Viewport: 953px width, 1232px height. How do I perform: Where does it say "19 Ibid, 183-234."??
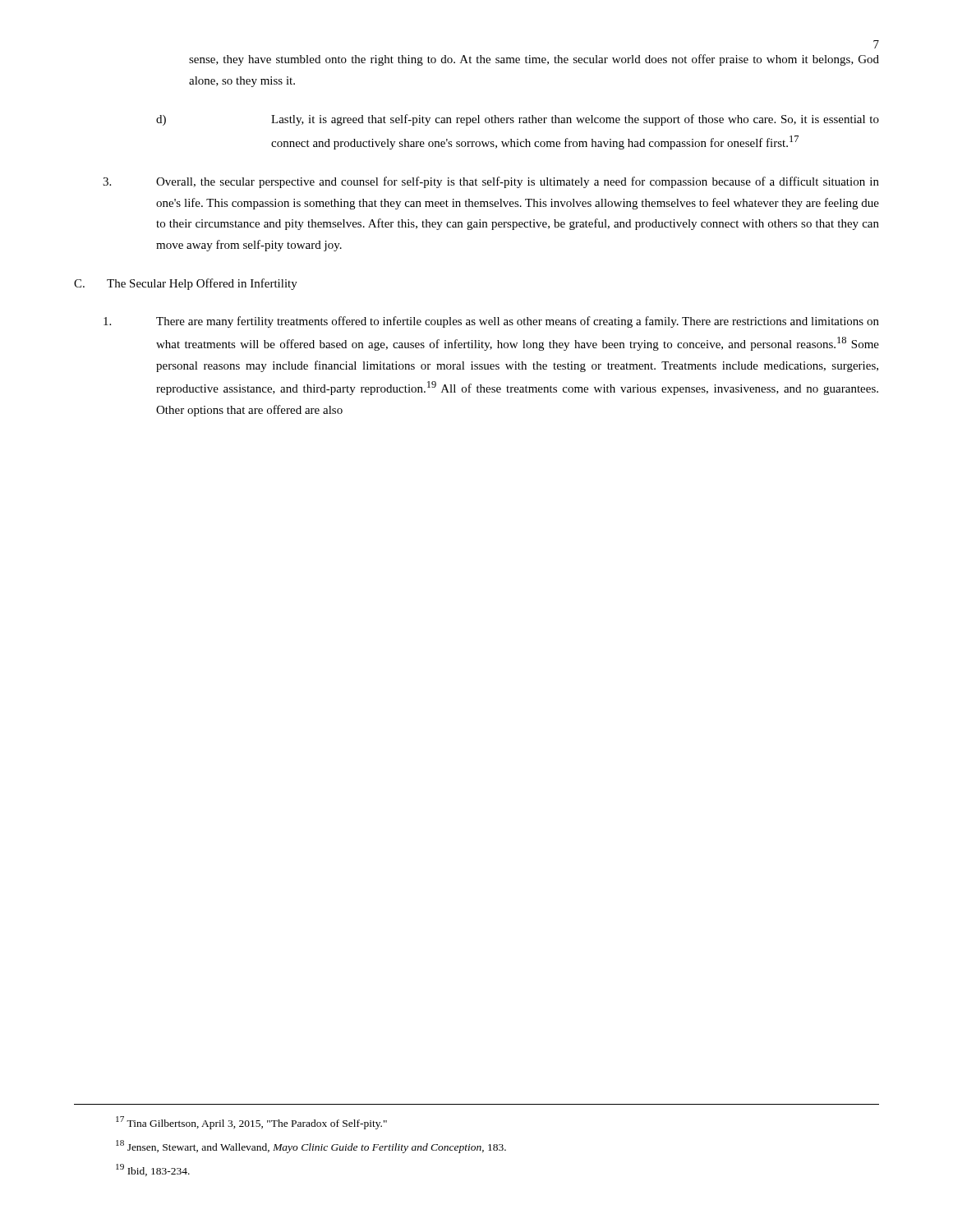click(x=153, y=1169)
